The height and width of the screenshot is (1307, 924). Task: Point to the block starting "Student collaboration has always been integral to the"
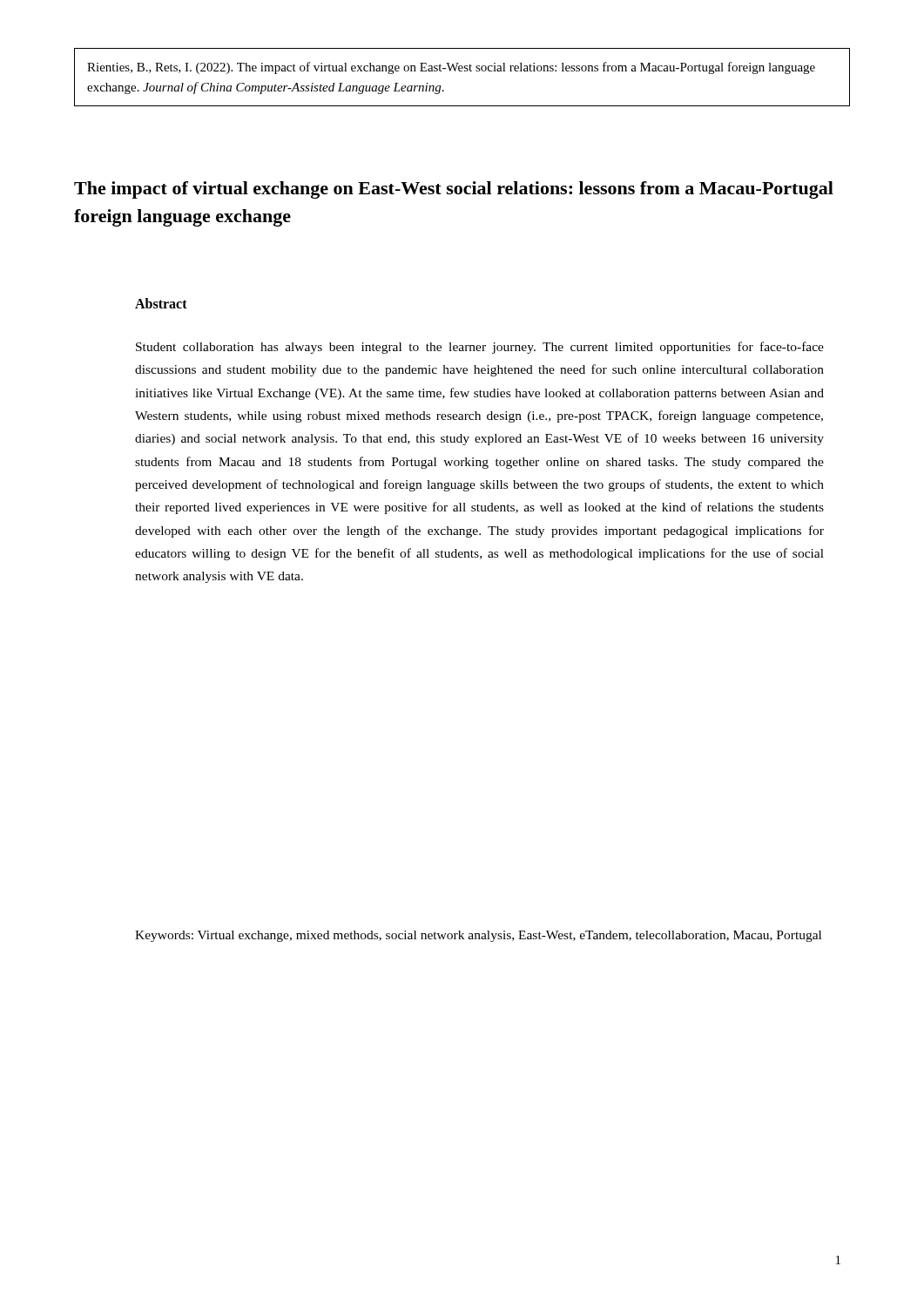tap(479, 461)
